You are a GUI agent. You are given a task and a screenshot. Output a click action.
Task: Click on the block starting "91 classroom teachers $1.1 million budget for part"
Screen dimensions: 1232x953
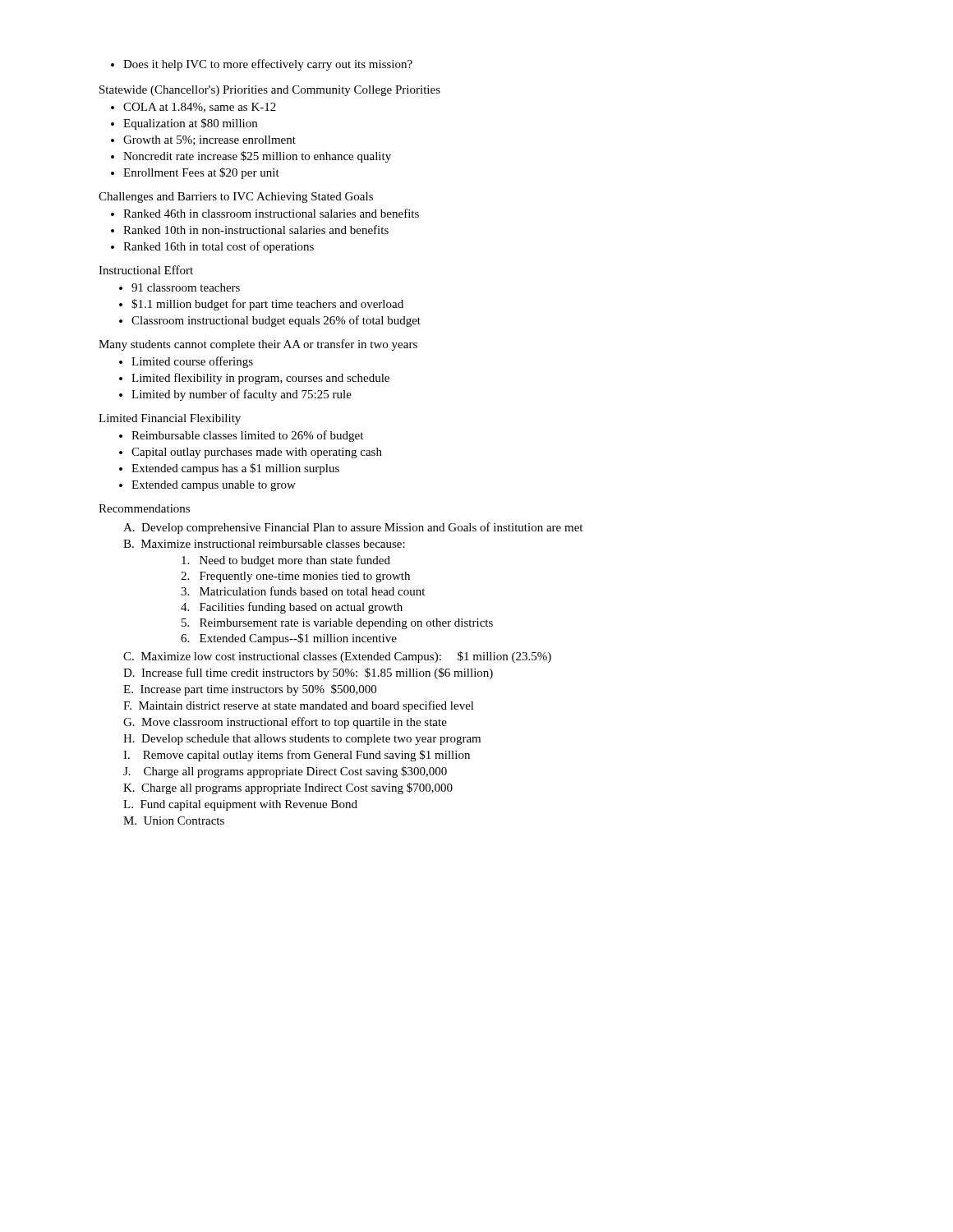pyautogui.click(x=180, y=287)
